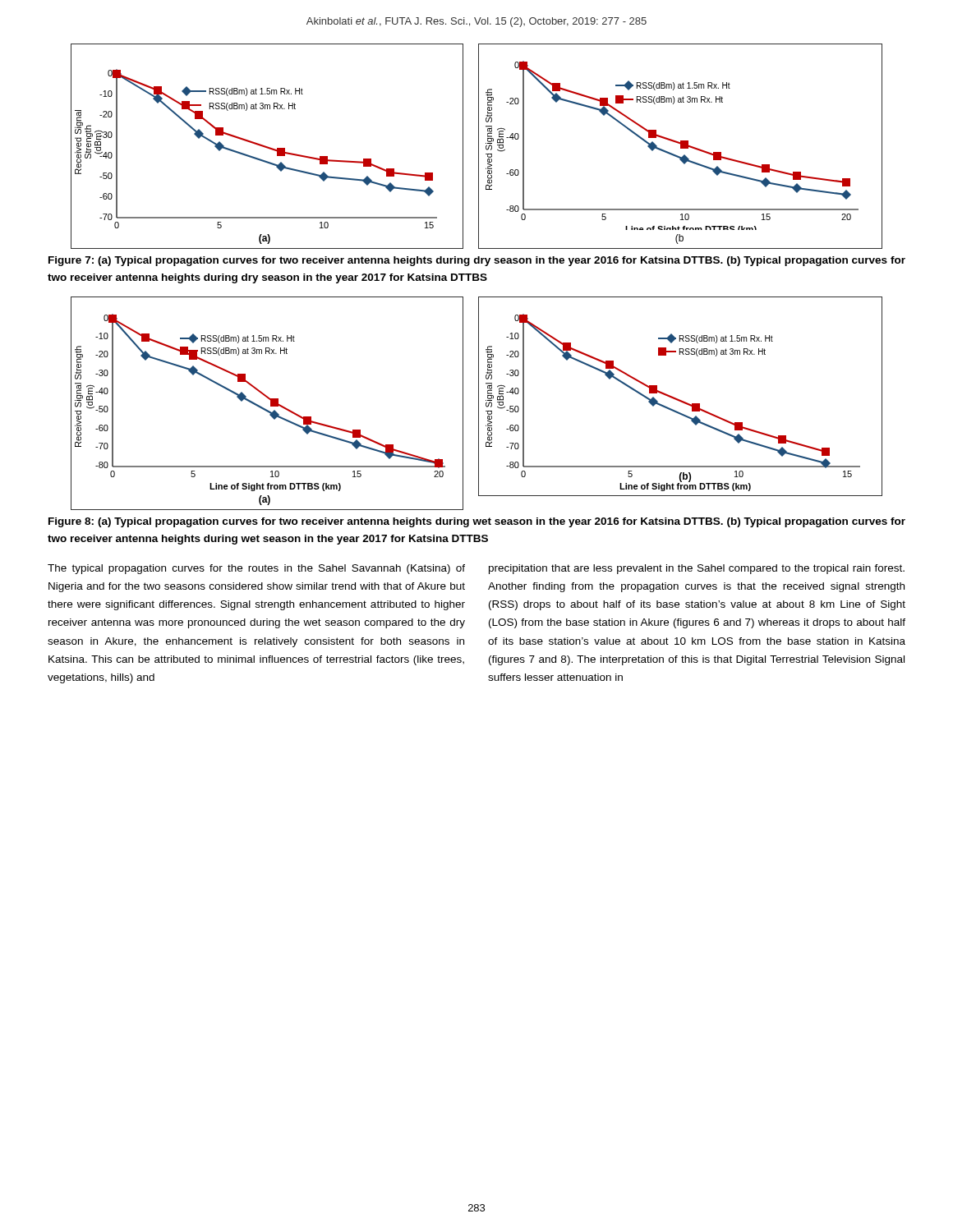Select the text block that reads "precipitation that are less prevalent in the Sahel"
The image size is (953, 1232).
697,623
